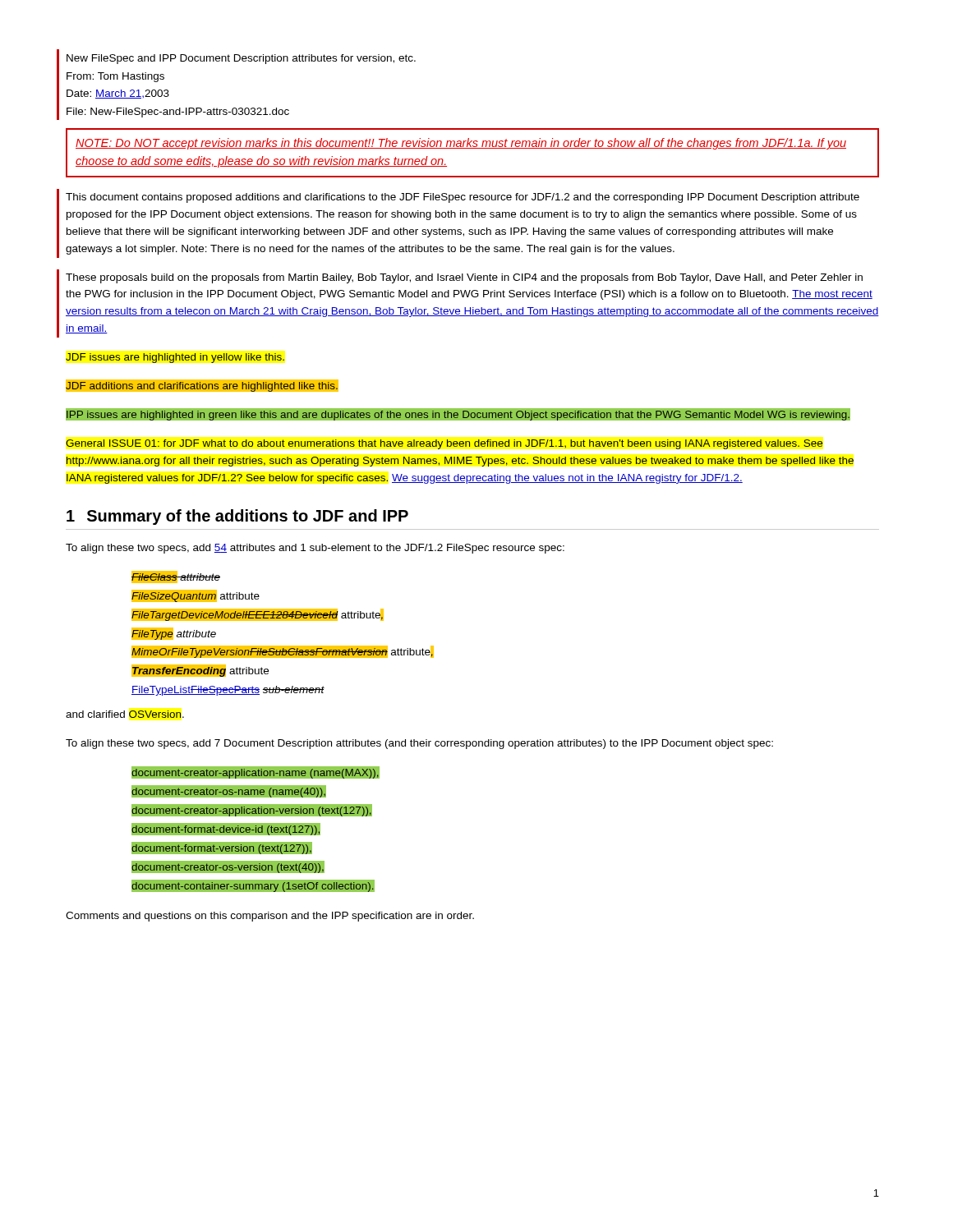This screenshot has width=953, height=1232.
Task: Locate the passage starting "IPP issues are highlighted in green like"
Action: tap(458, 414)
